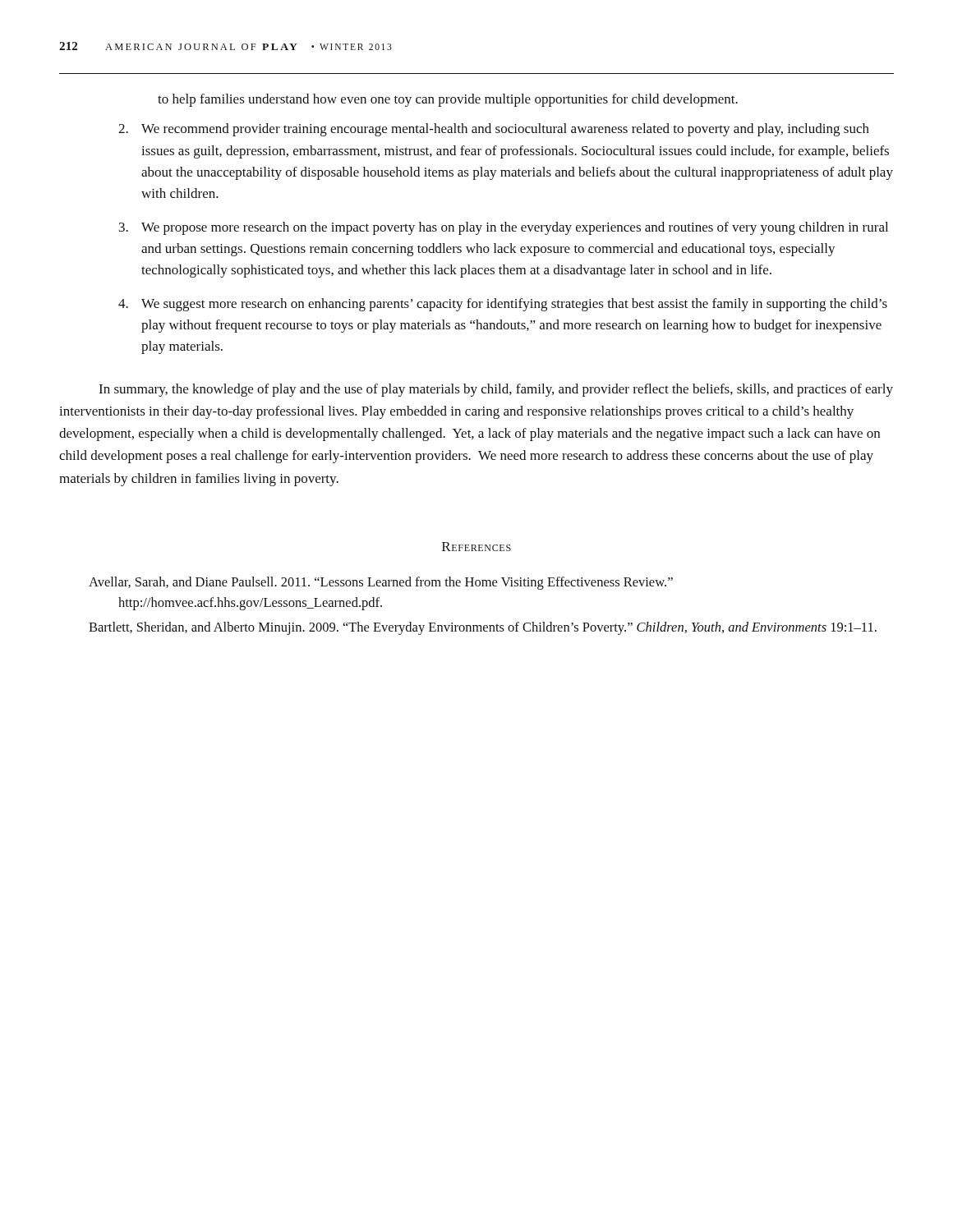Image resolution: width=953 pixels, height=1232 pixels.
Task: Click on the text block that says "Avellar, Sarah, and Diane Paulsell. 2011. “Lessons Learned"
Action: pyautogui.click(x=381, y=592)
